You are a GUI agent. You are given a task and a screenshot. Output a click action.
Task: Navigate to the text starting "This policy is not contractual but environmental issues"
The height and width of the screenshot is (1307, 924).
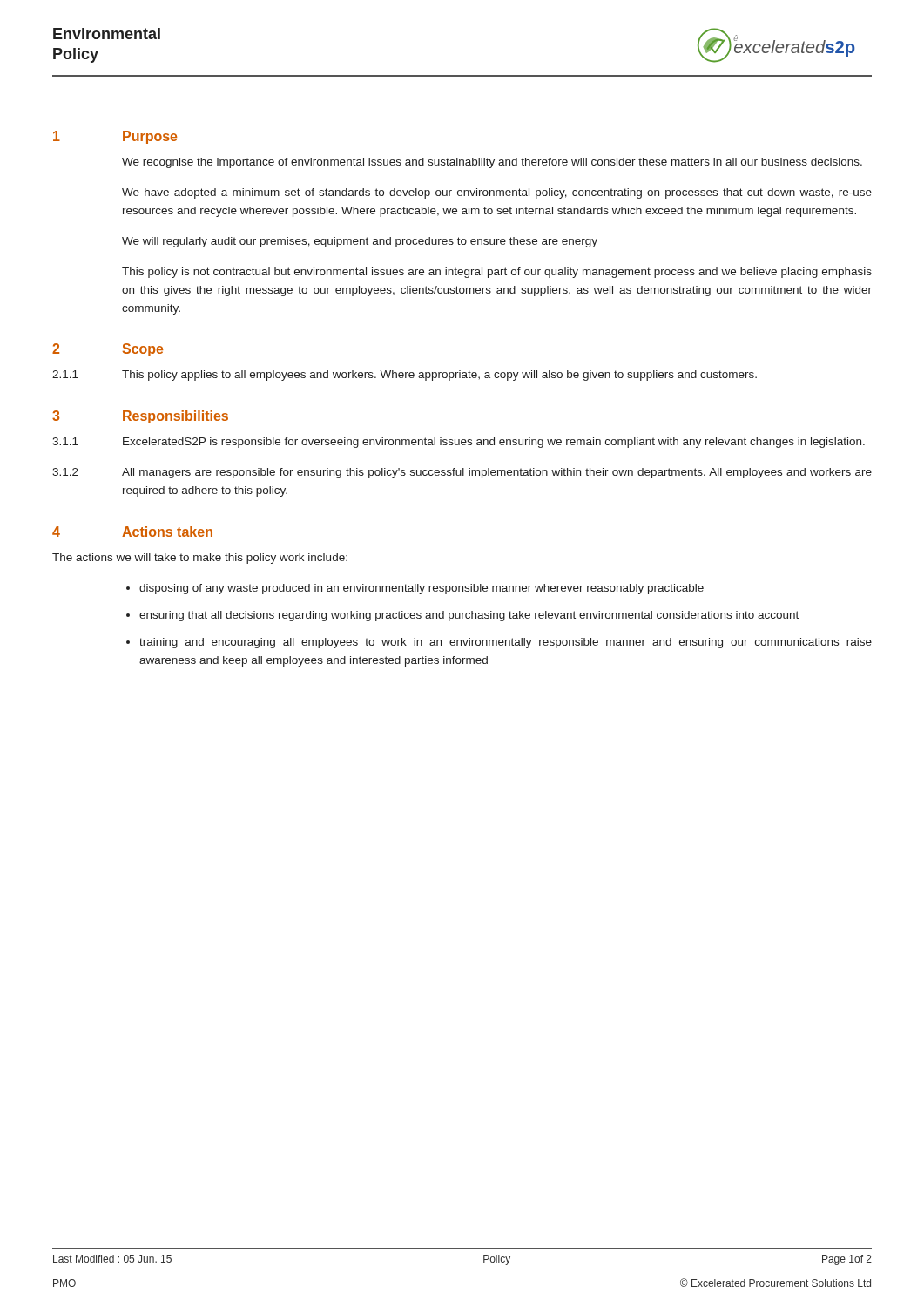coord(497,289)
